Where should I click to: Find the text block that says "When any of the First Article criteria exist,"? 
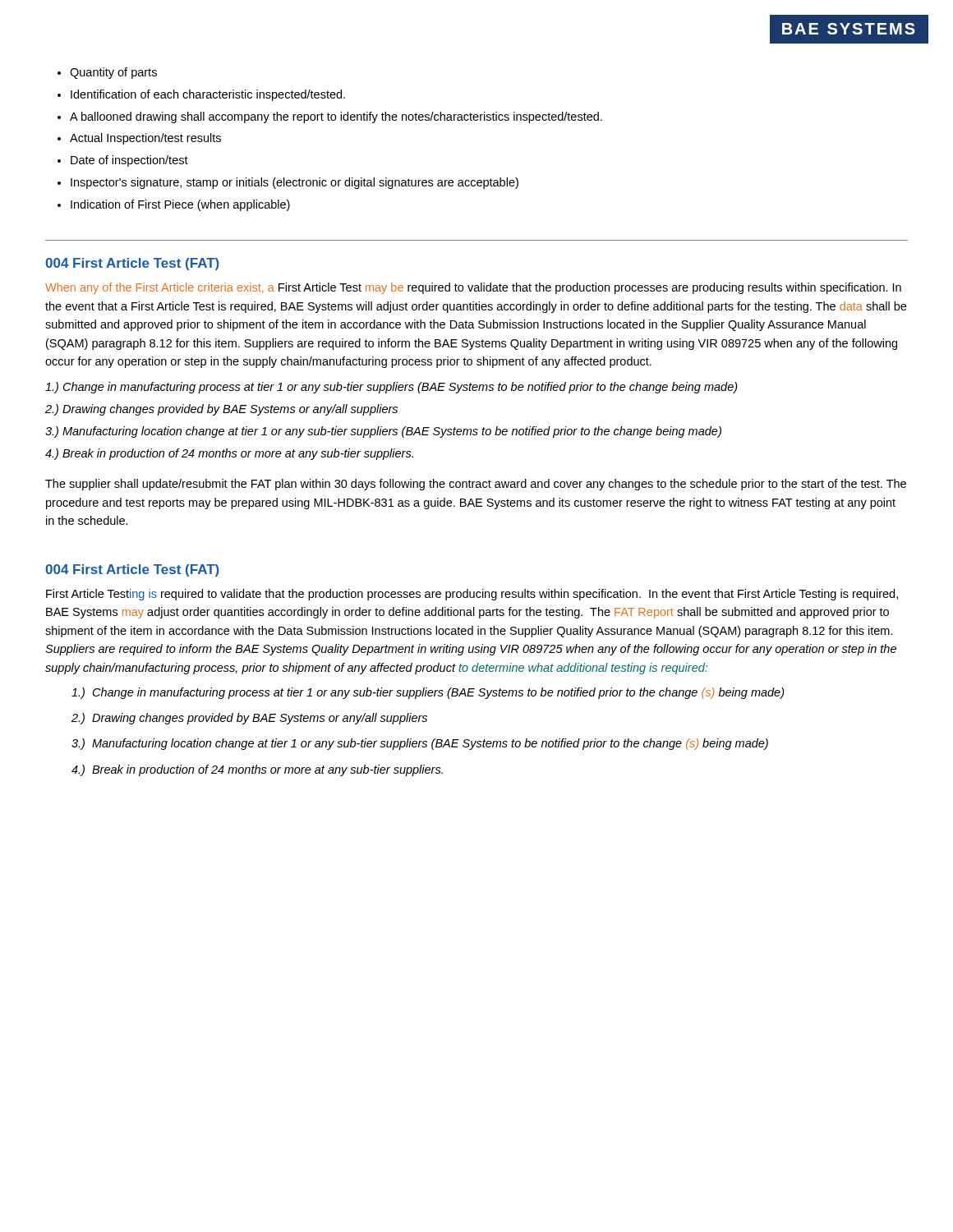coord(476,325)
